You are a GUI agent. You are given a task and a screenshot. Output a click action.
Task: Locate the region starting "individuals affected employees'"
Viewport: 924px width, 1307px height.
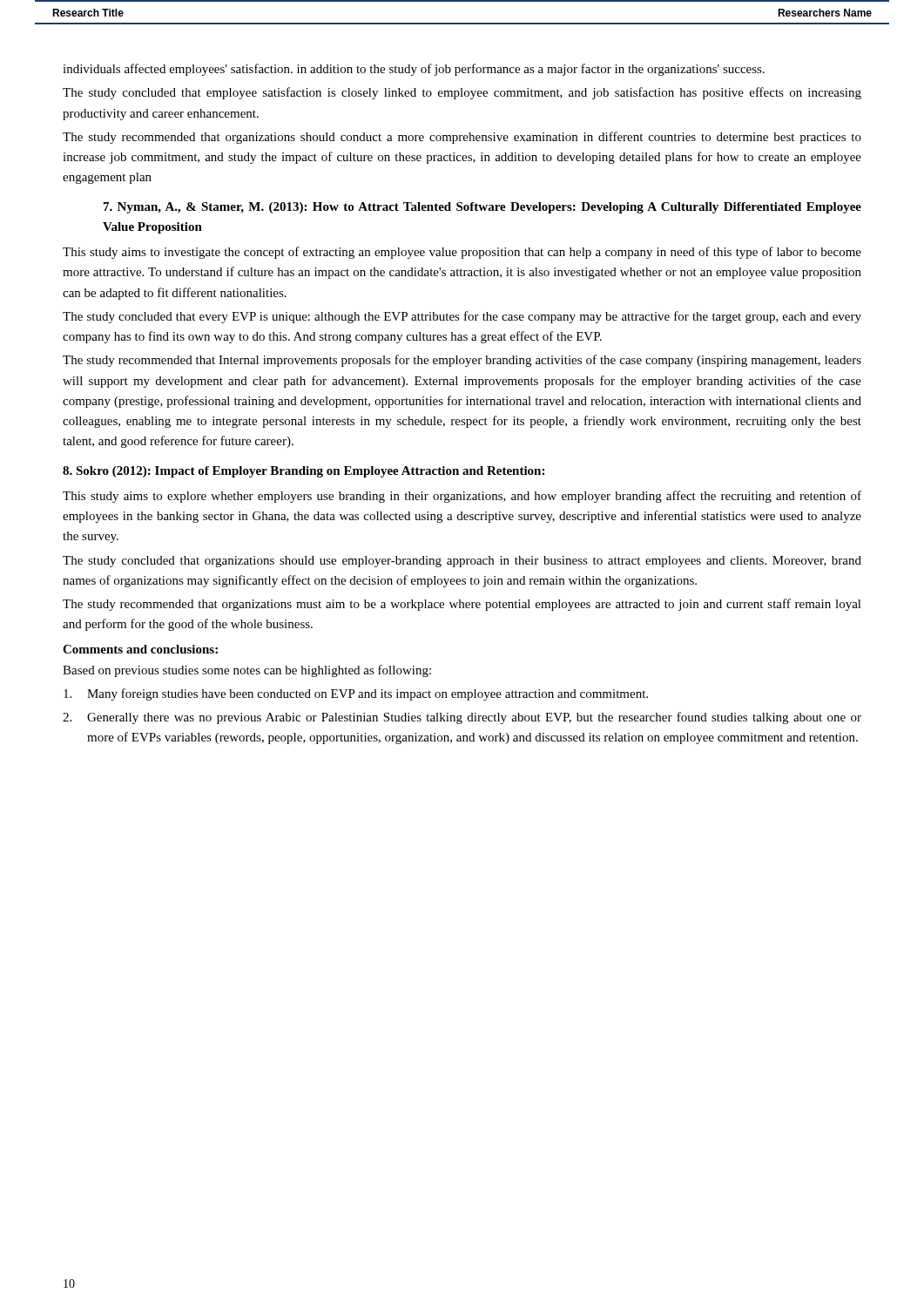[462, 124]
